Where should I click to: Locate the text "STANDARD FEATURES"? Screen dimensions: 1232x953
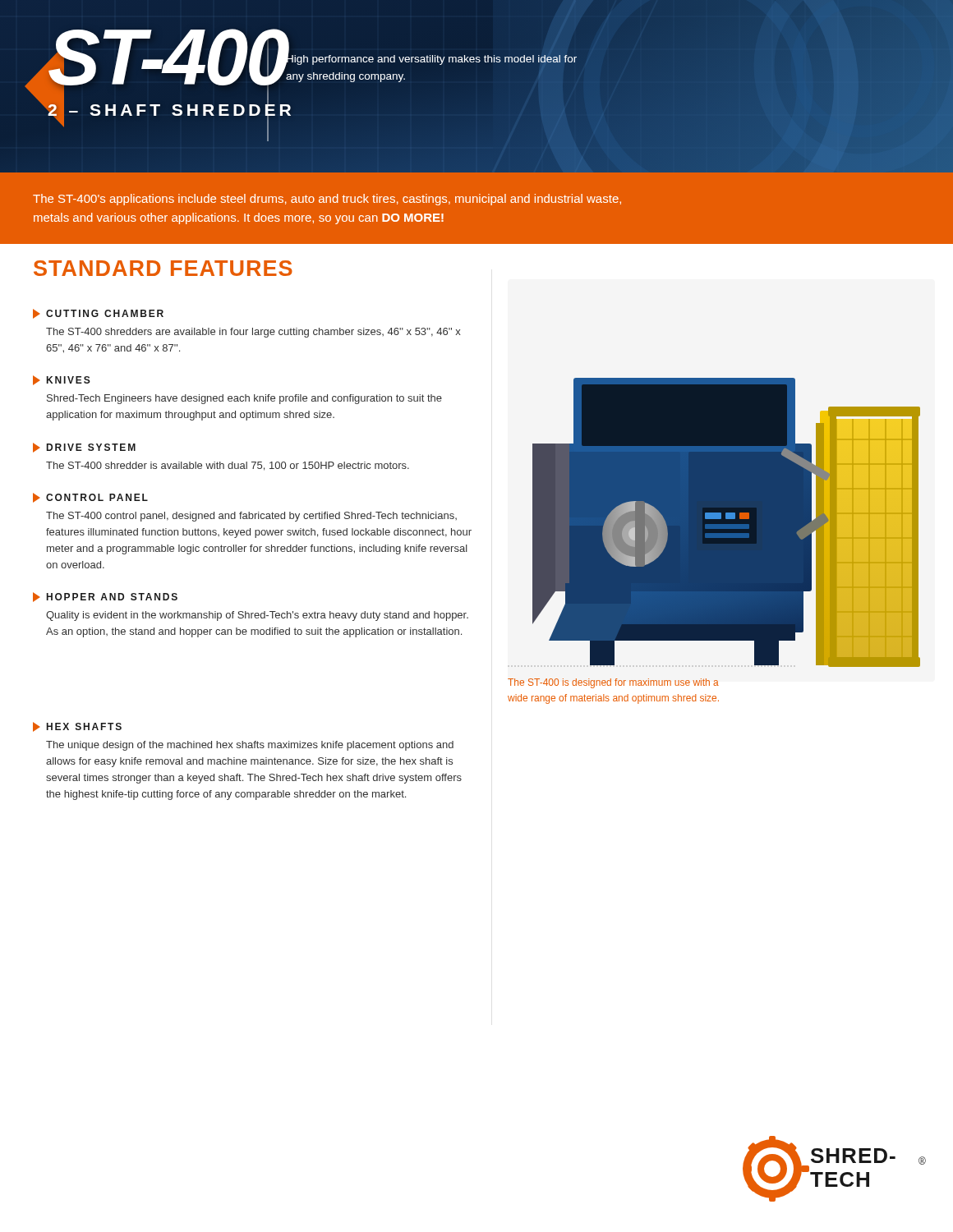click(x=163, y=269)
